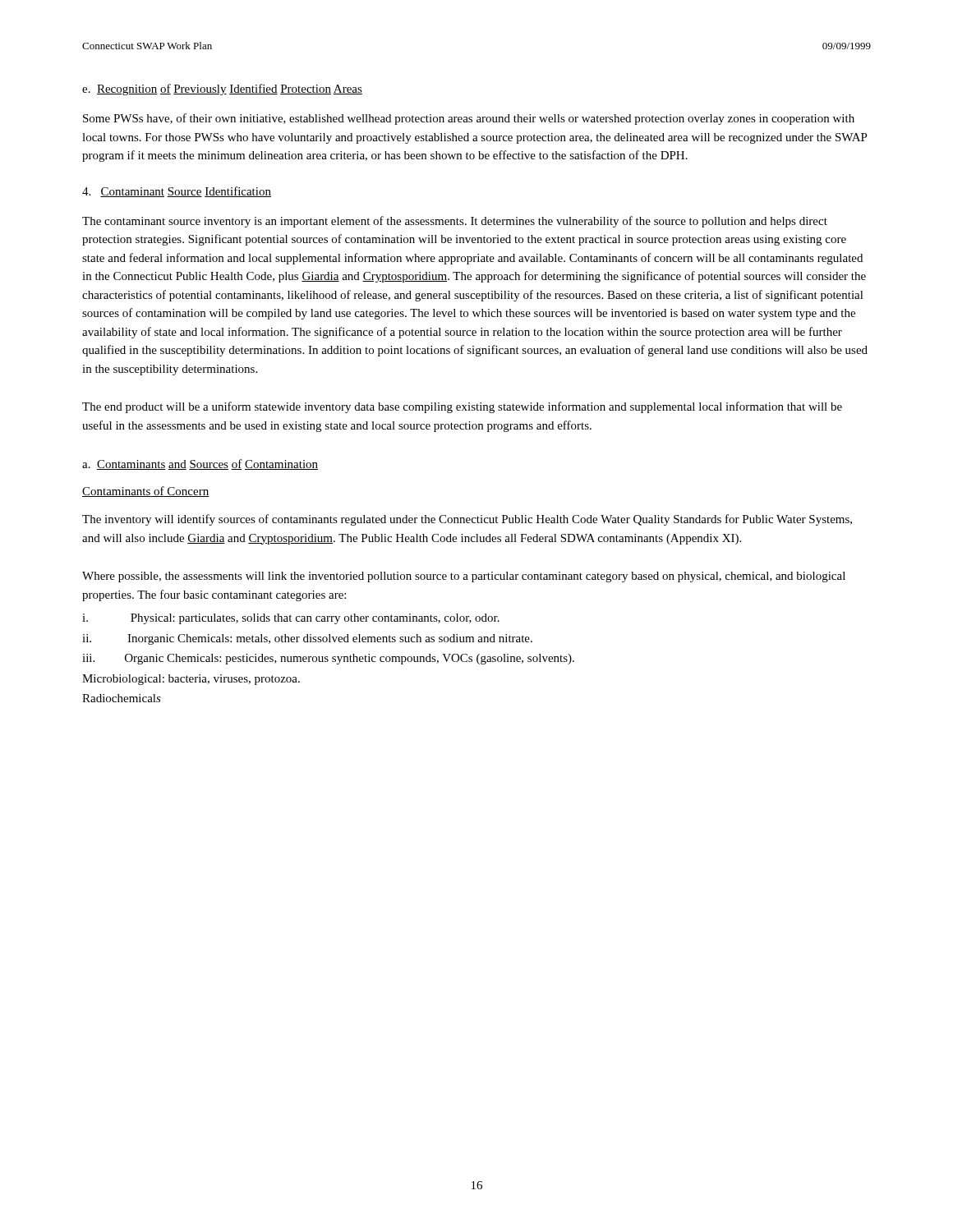
Task: Locate the text block containing "The end product will be a"
Action: point(476,416)
